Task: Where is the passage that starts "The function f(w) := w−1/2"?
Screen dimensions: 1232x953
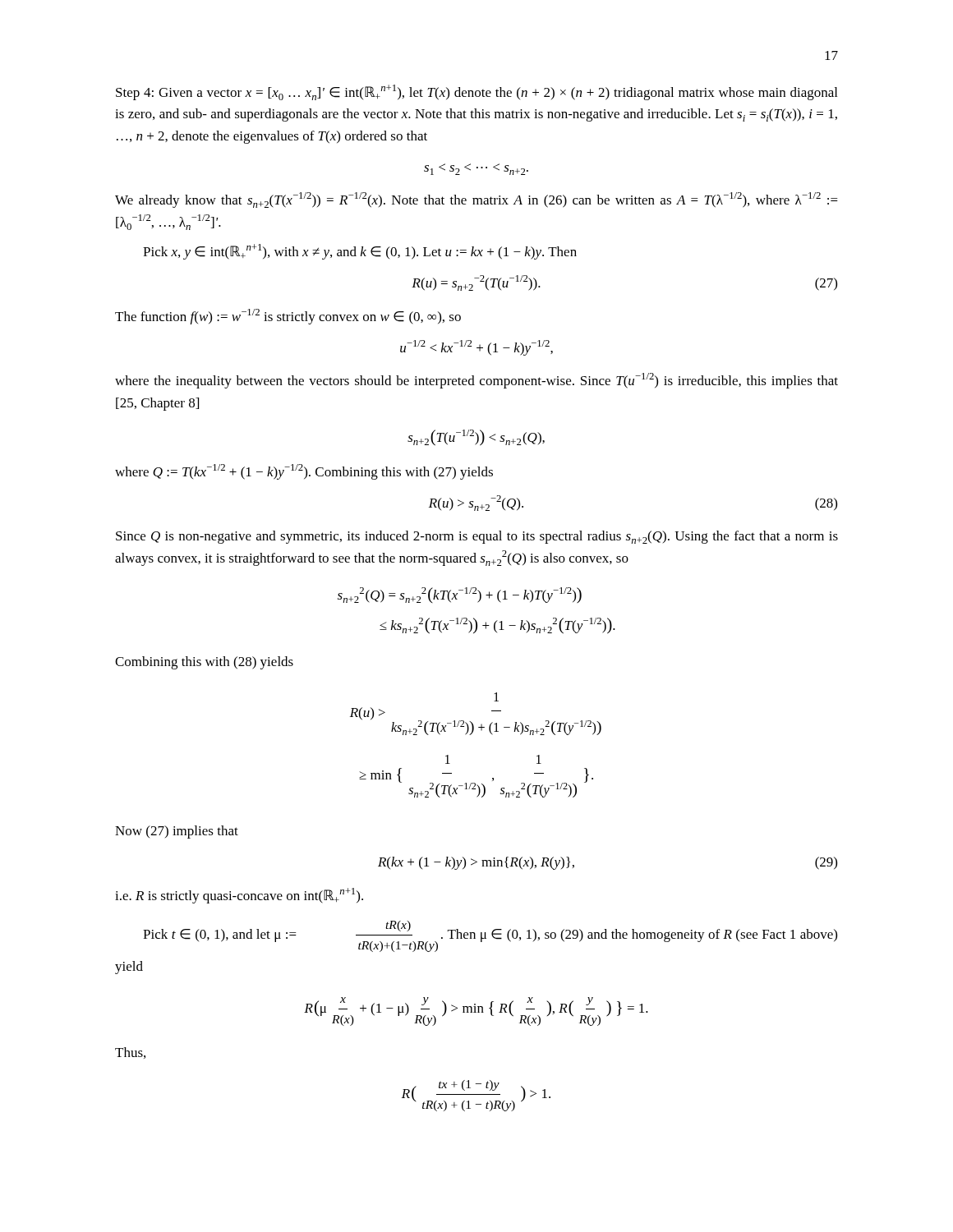Action: [x=288, y=317]
